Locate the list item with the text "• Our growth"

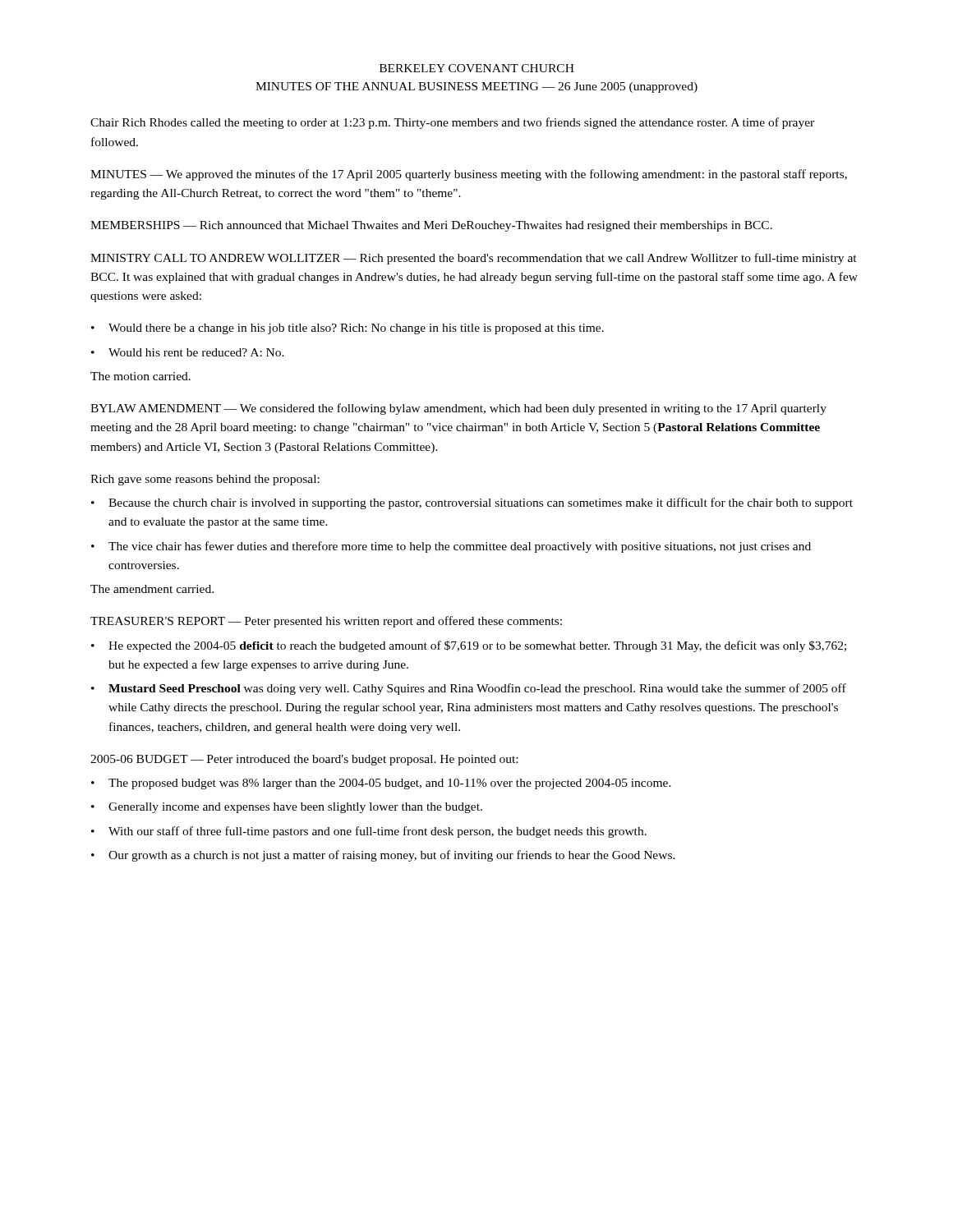pos(476,855)
